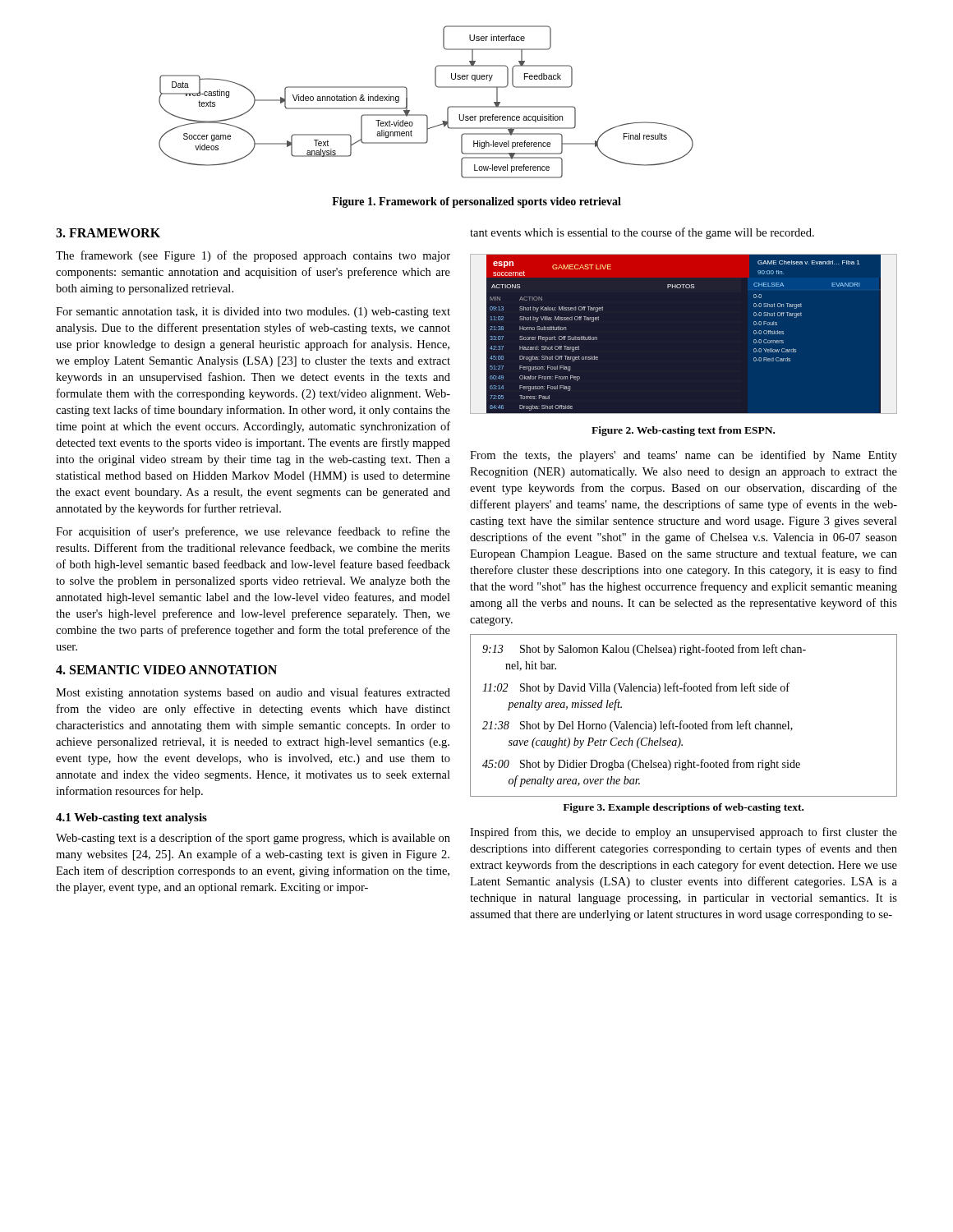Screen dimensions: 1232x953
Task: Where does it say "4. SEMANTIC VIDEO ANNOTATION"?
Action: pos(253,671)
